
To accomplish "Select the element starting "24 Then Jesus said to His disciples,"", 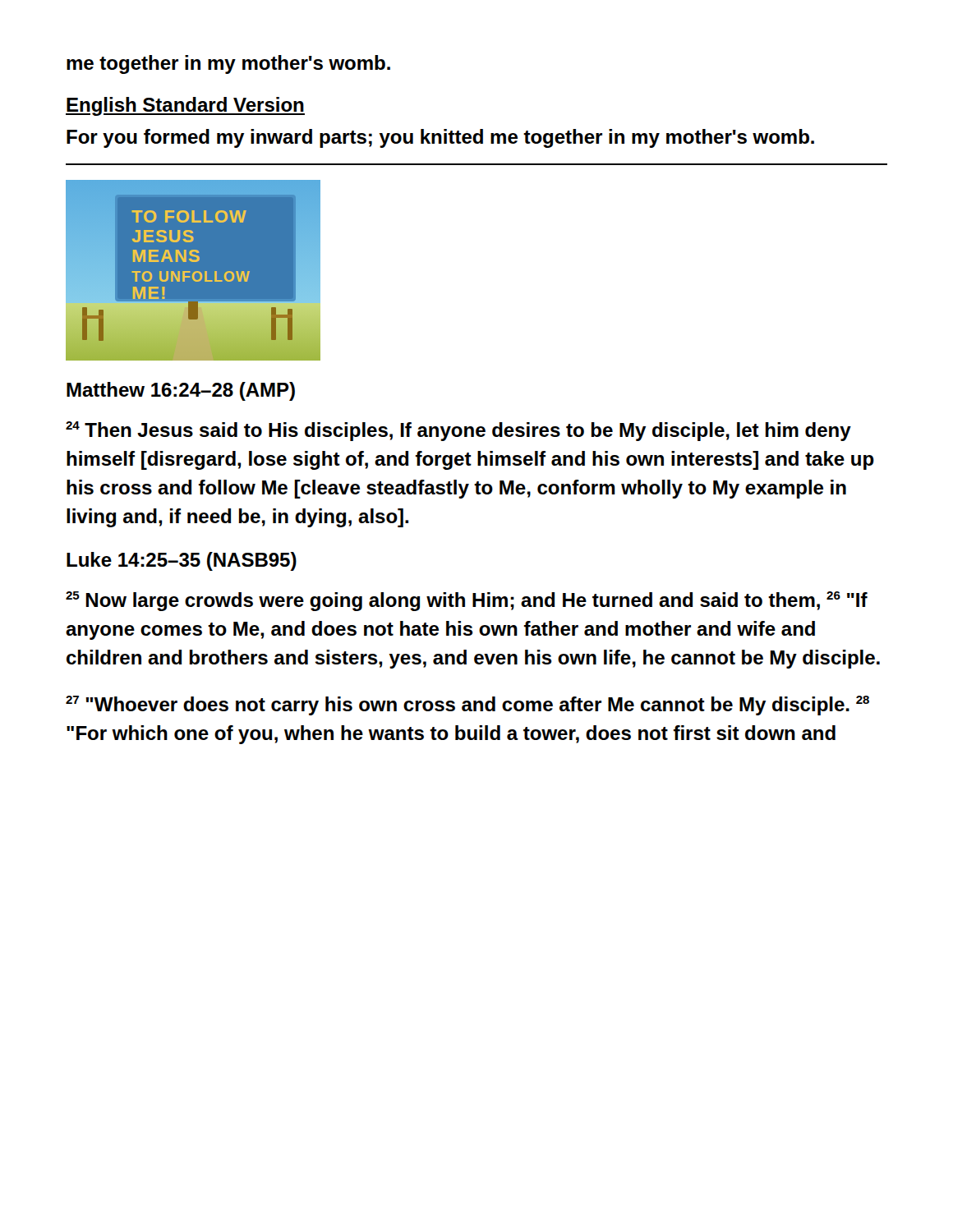I will pos(470,473).
